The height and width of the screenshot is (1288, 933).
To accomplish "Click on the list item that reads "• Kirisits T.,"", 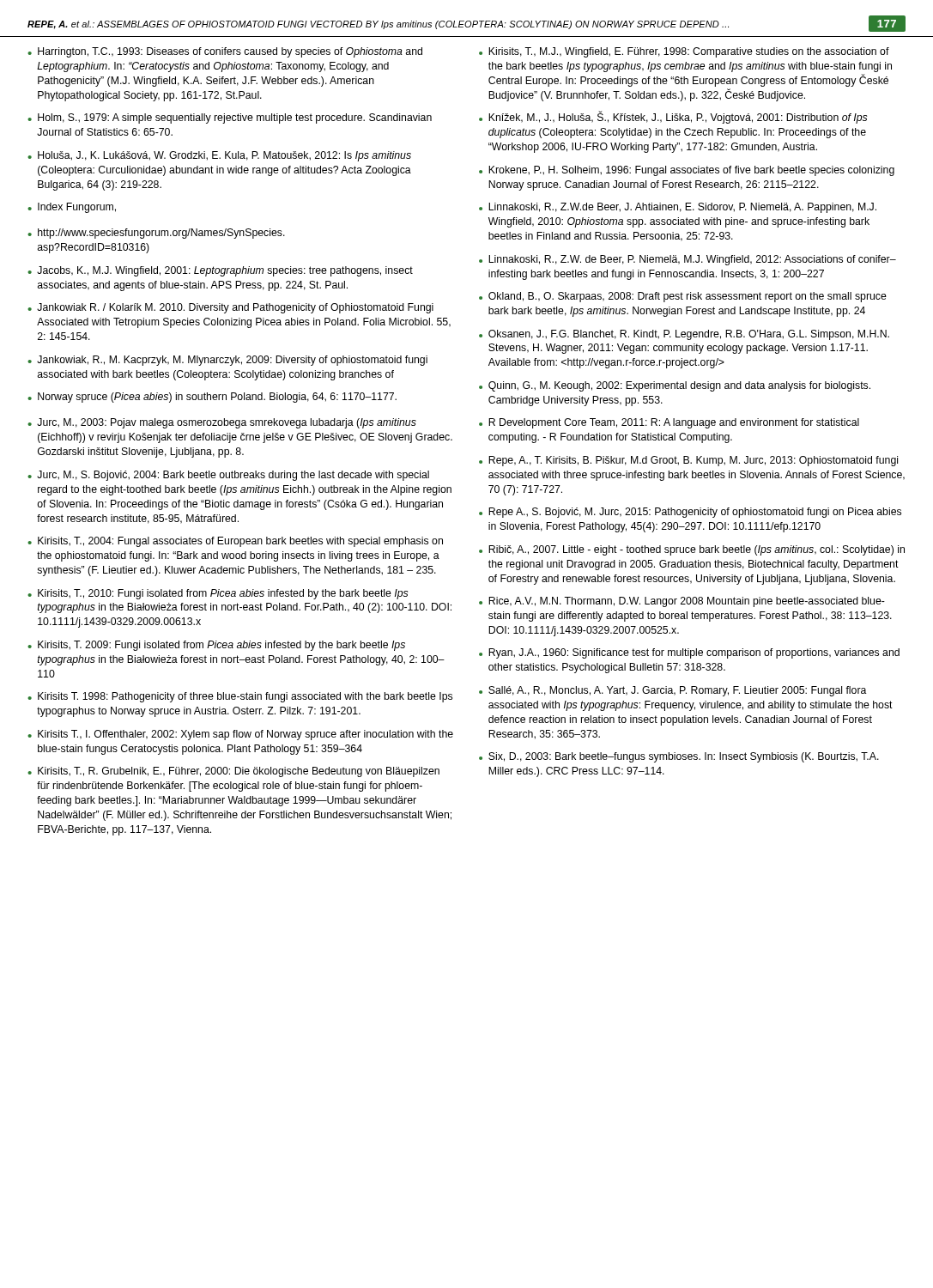I will coord(241,742).
